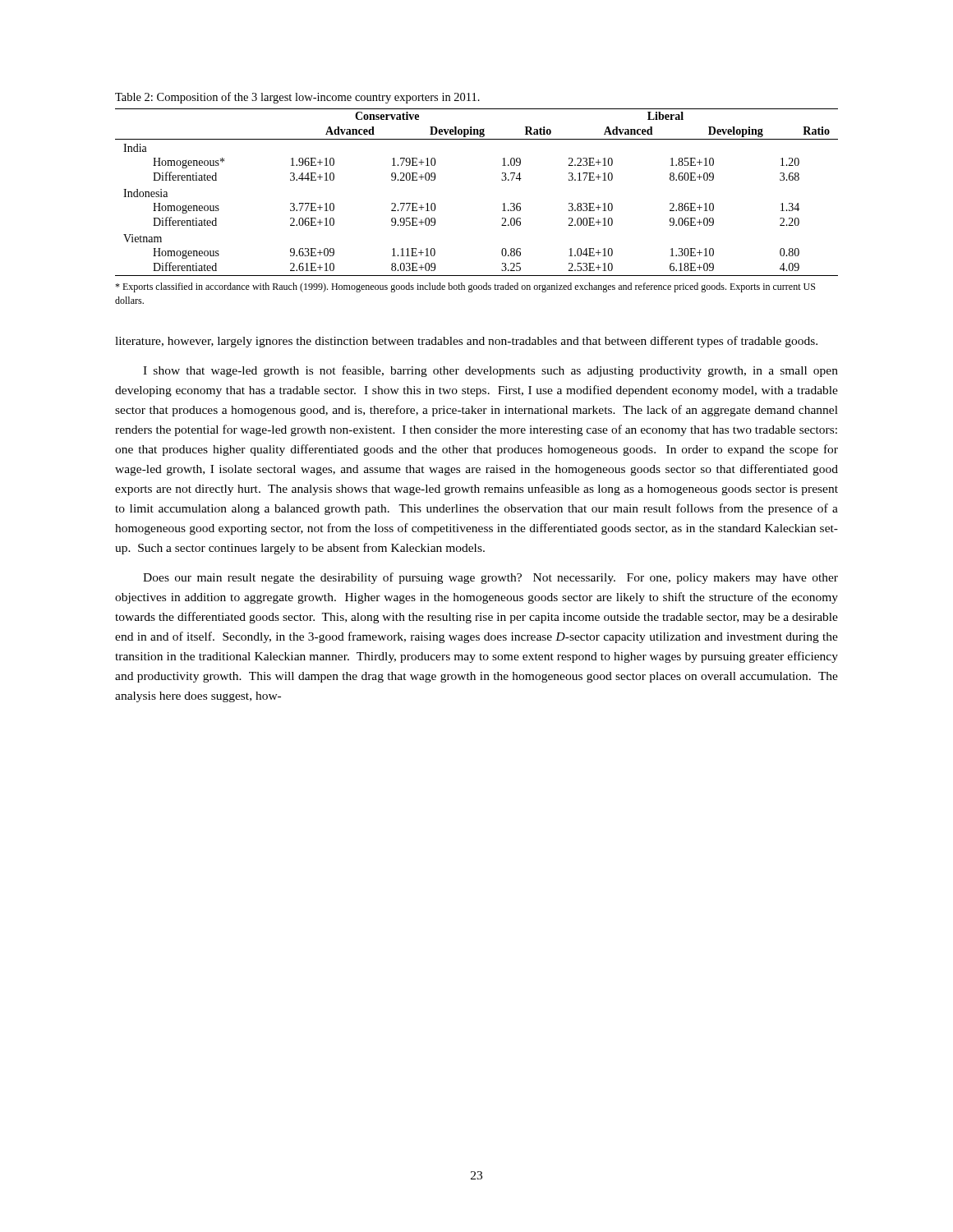Click on the text block with the text "Does our main result negate"
The height and width of the screenshot is (1232, 953).
pyautogui.click(x=476, y=636)
